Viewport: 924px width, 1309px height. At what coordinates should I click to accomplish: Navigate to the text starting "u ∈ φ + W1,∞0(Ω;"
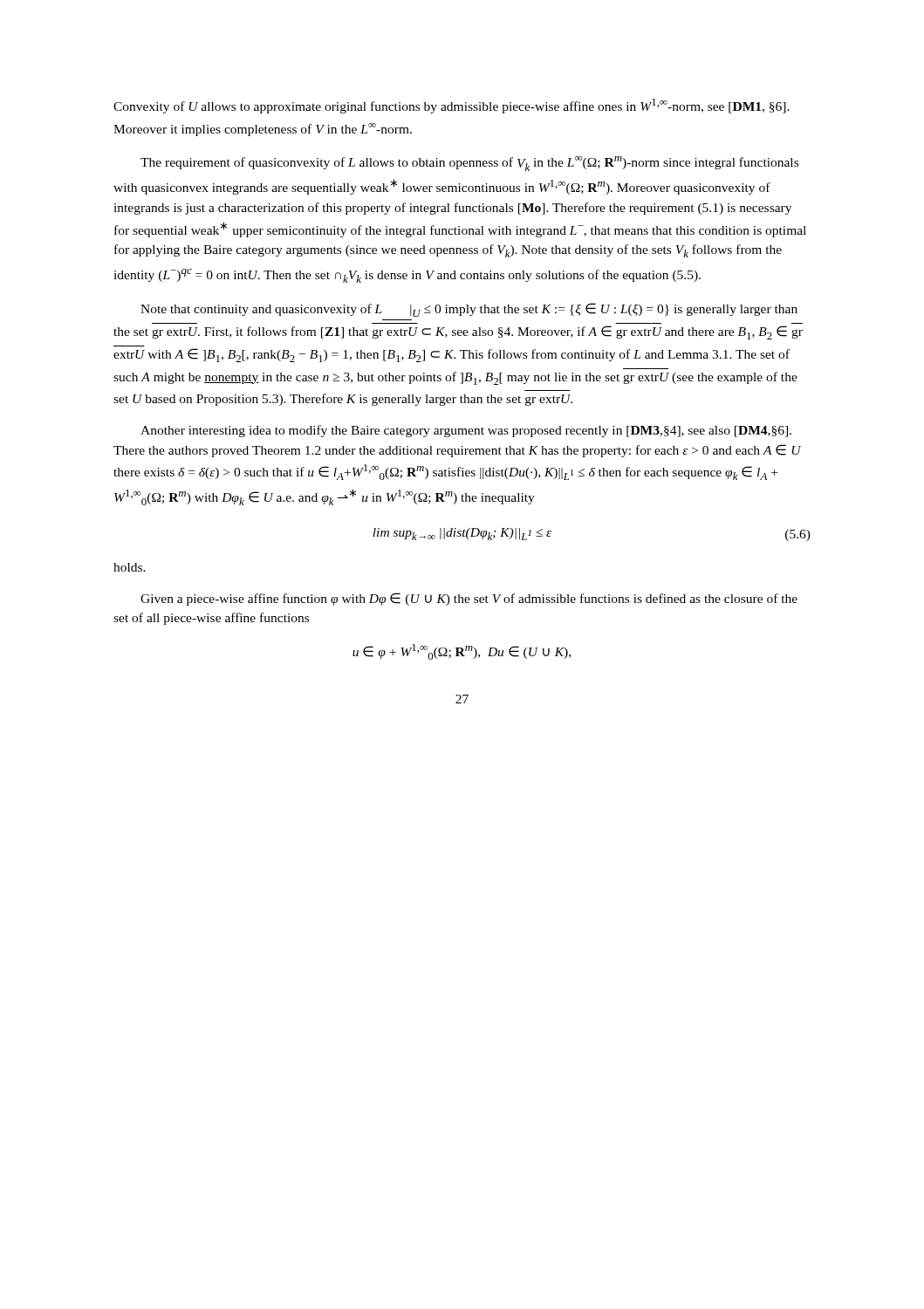462,653
